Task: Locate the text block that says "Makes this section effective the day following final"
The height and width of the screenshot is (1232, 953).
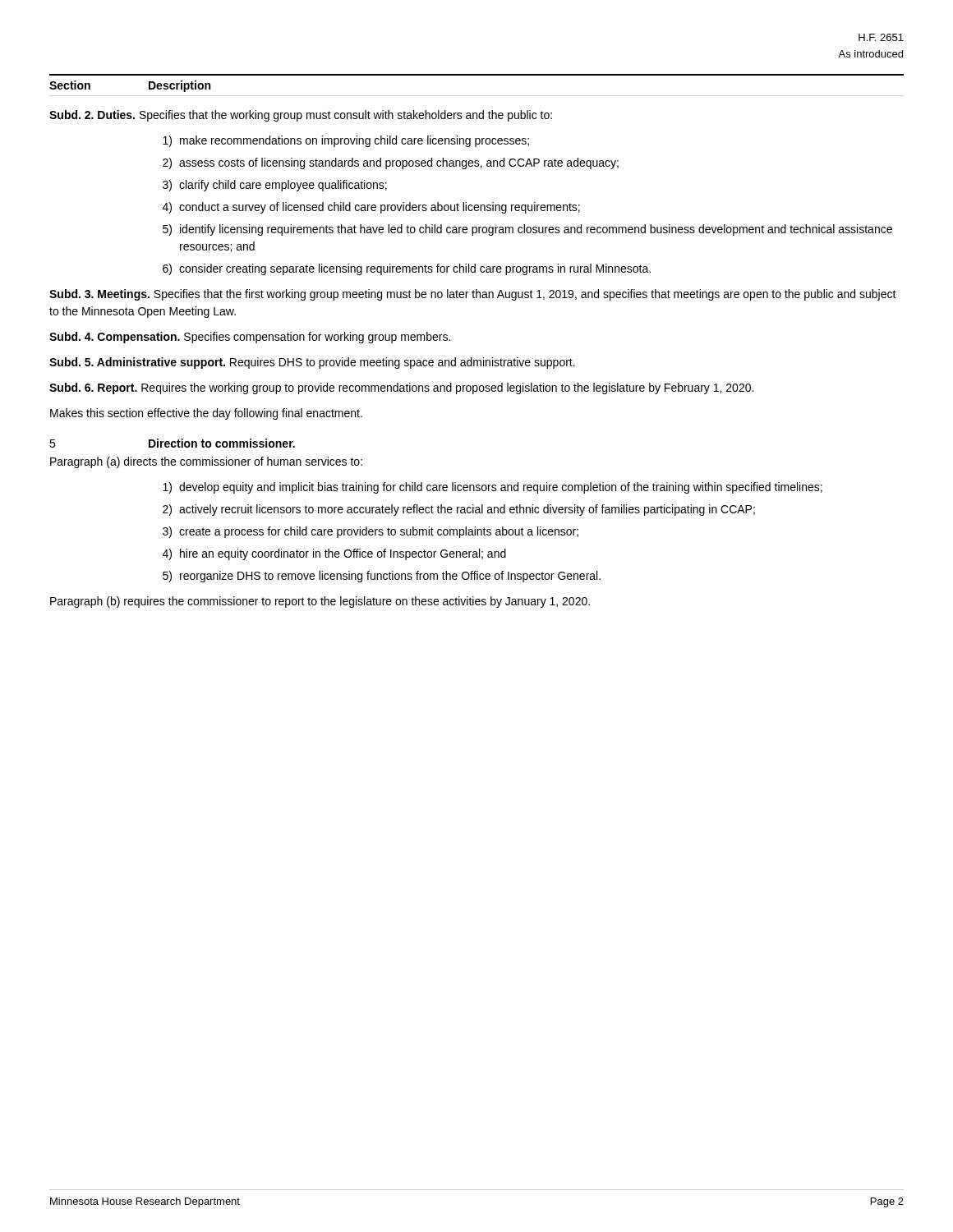Action: click(206, 413)
